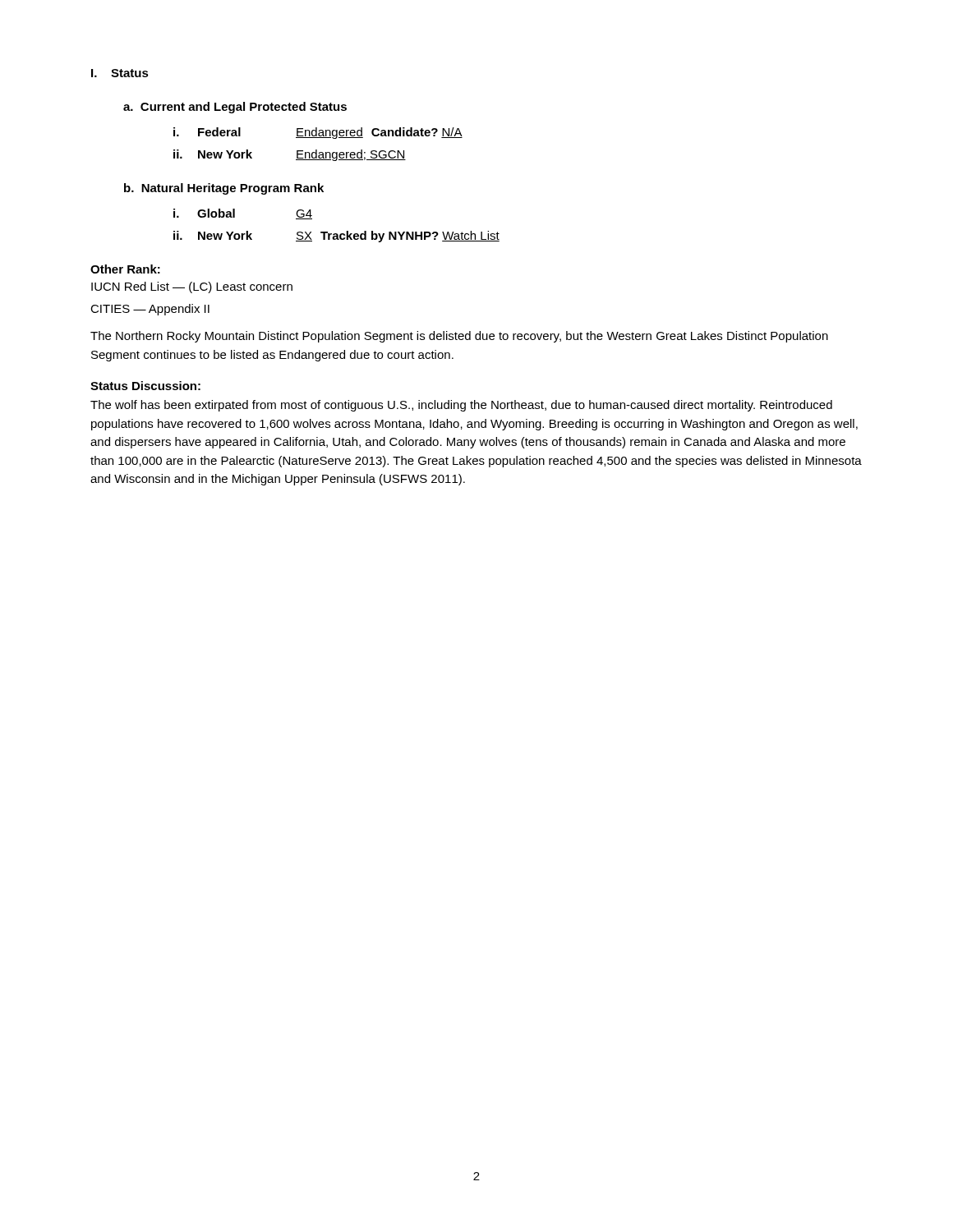This screenshot has width=953, height=1232.
Task: Click on the passage starting "I. Status"
Action: pyautogui.click(x=119, y=73)
